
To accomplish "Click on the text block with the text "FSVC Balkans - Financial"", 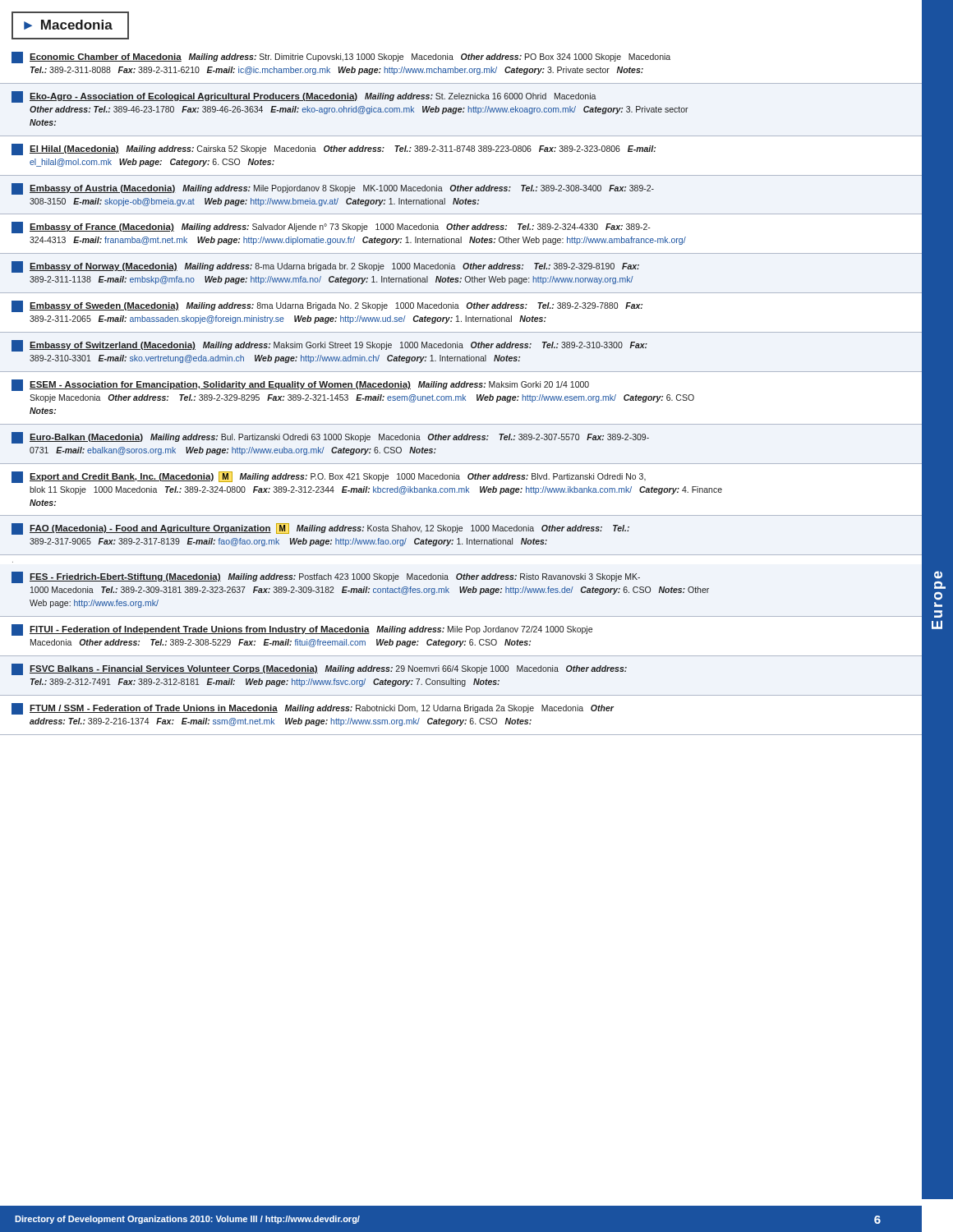I will [477, 675].
